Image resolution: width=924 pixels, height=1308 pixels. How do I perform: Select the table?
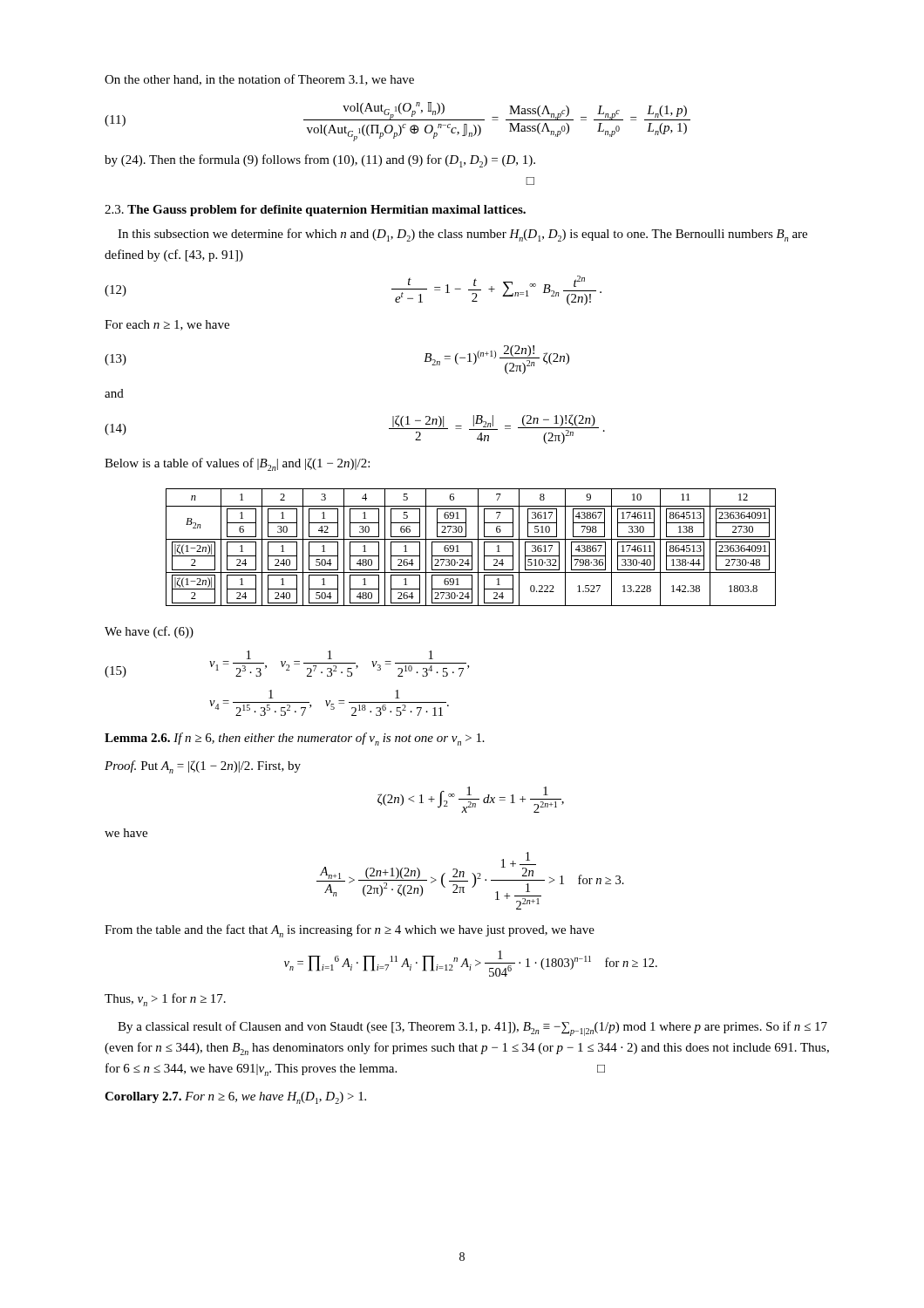coord(471,547)
